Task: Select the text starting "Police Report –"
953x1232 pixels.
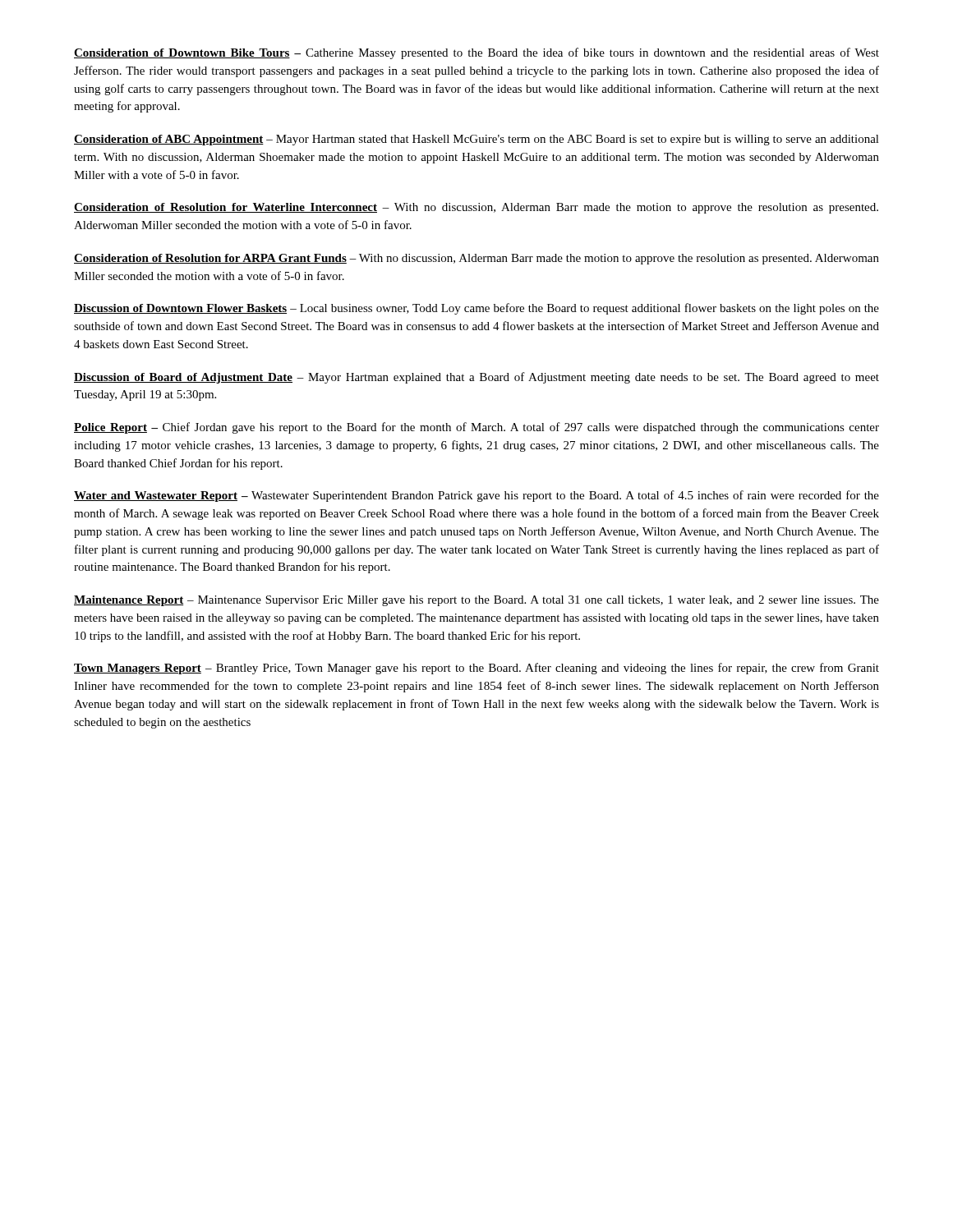Action: point(476,446)
